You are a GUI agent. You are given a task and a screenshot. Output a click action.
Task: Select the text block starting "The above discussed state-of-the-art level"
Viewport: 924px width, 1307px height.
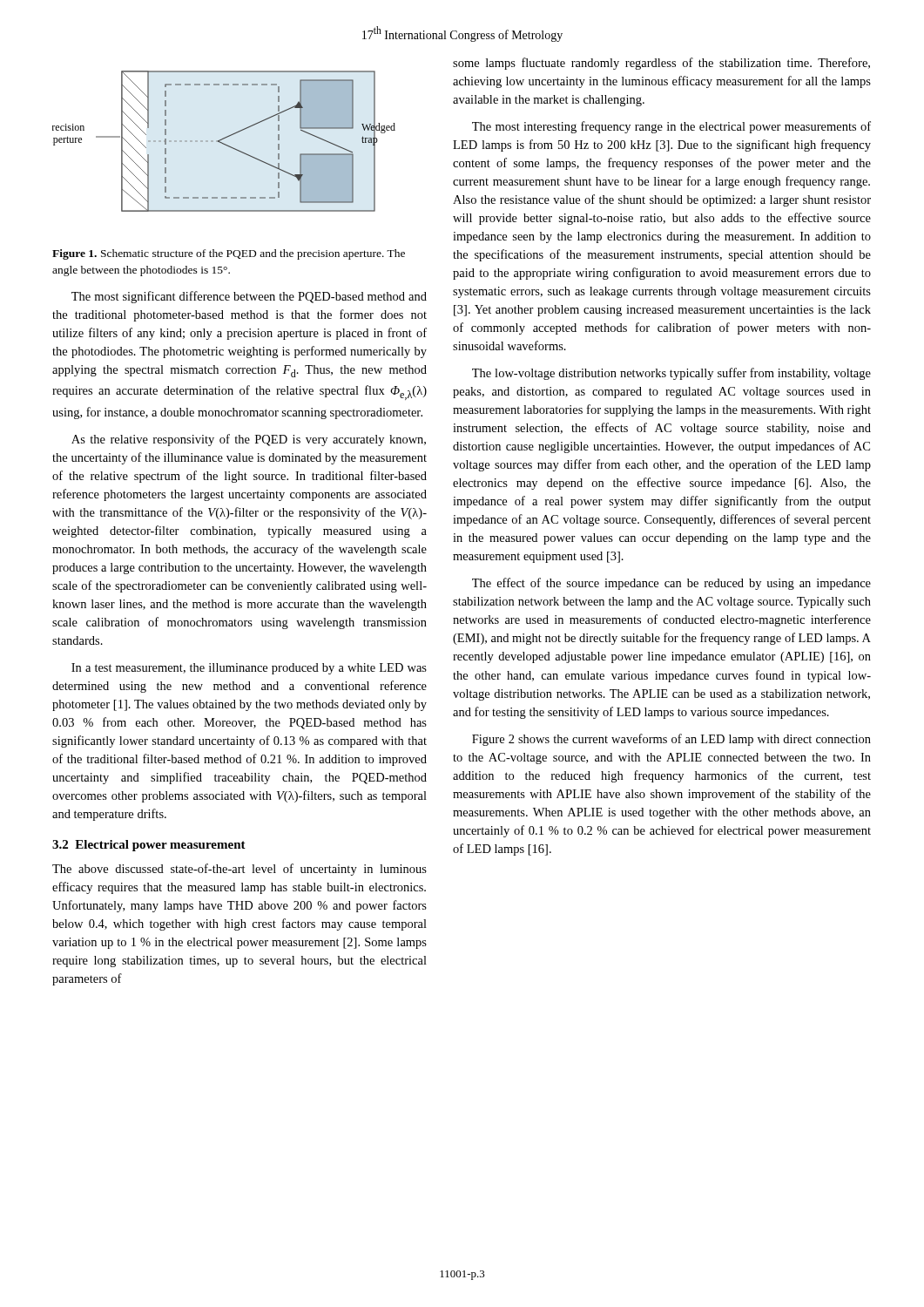240,923
